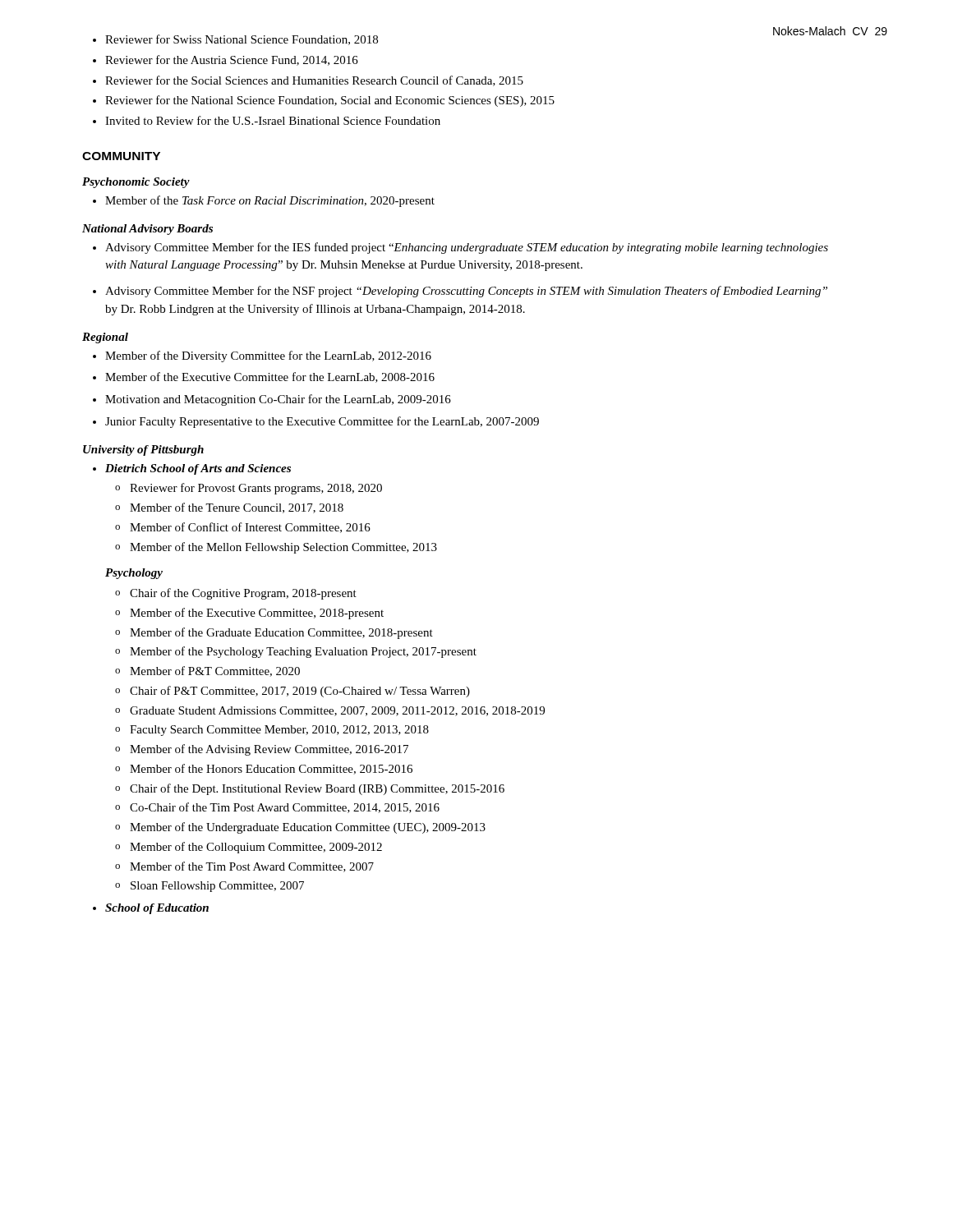Navigate to the element starting "Member of the Graduate Education Committee, 2018-present"
The height and width of the screenshot is (1232, 953).
[x=281, y=632]
